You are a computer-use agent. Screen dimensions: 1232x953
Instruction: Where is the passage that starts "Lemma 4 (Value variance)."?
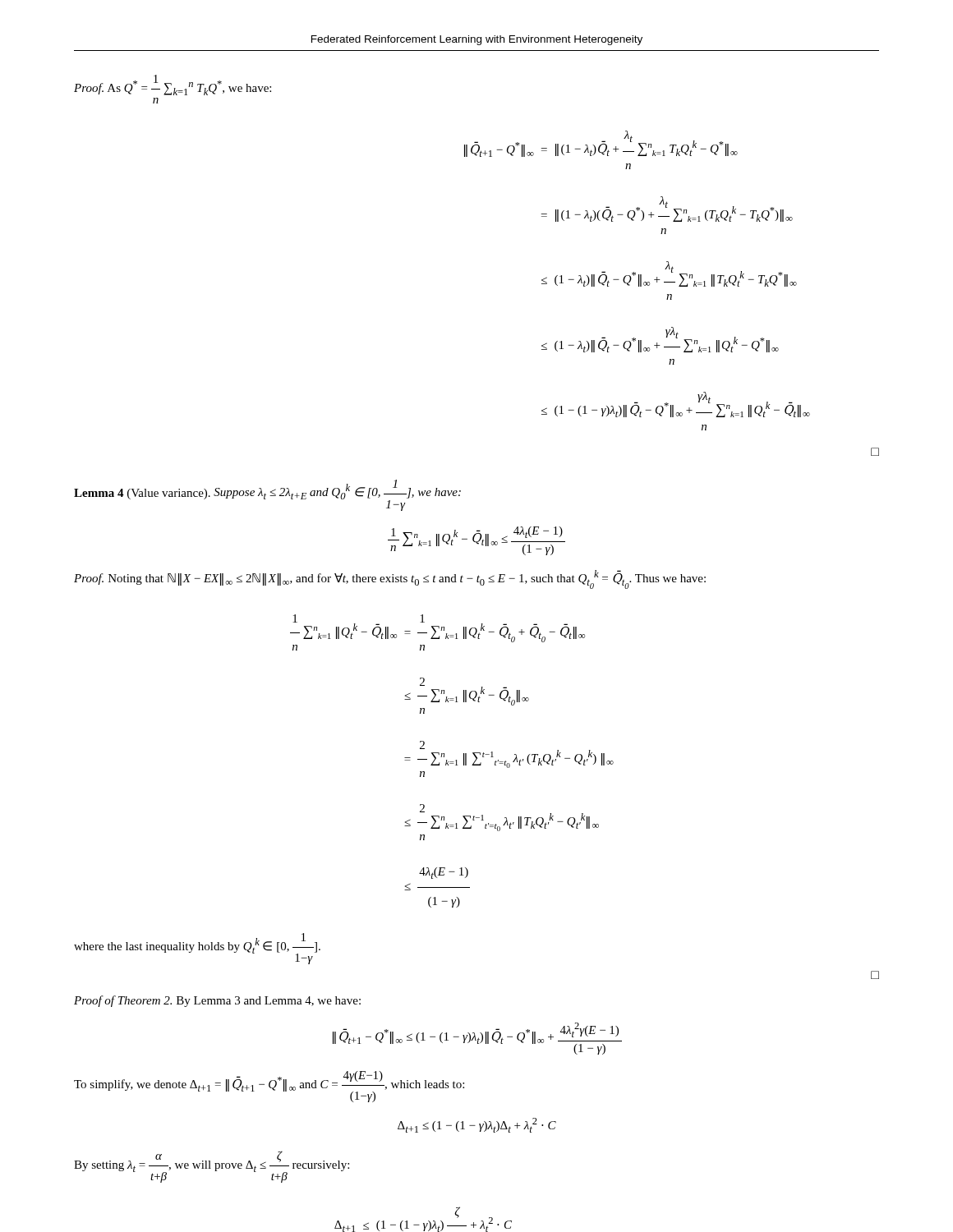coord(268,494)
